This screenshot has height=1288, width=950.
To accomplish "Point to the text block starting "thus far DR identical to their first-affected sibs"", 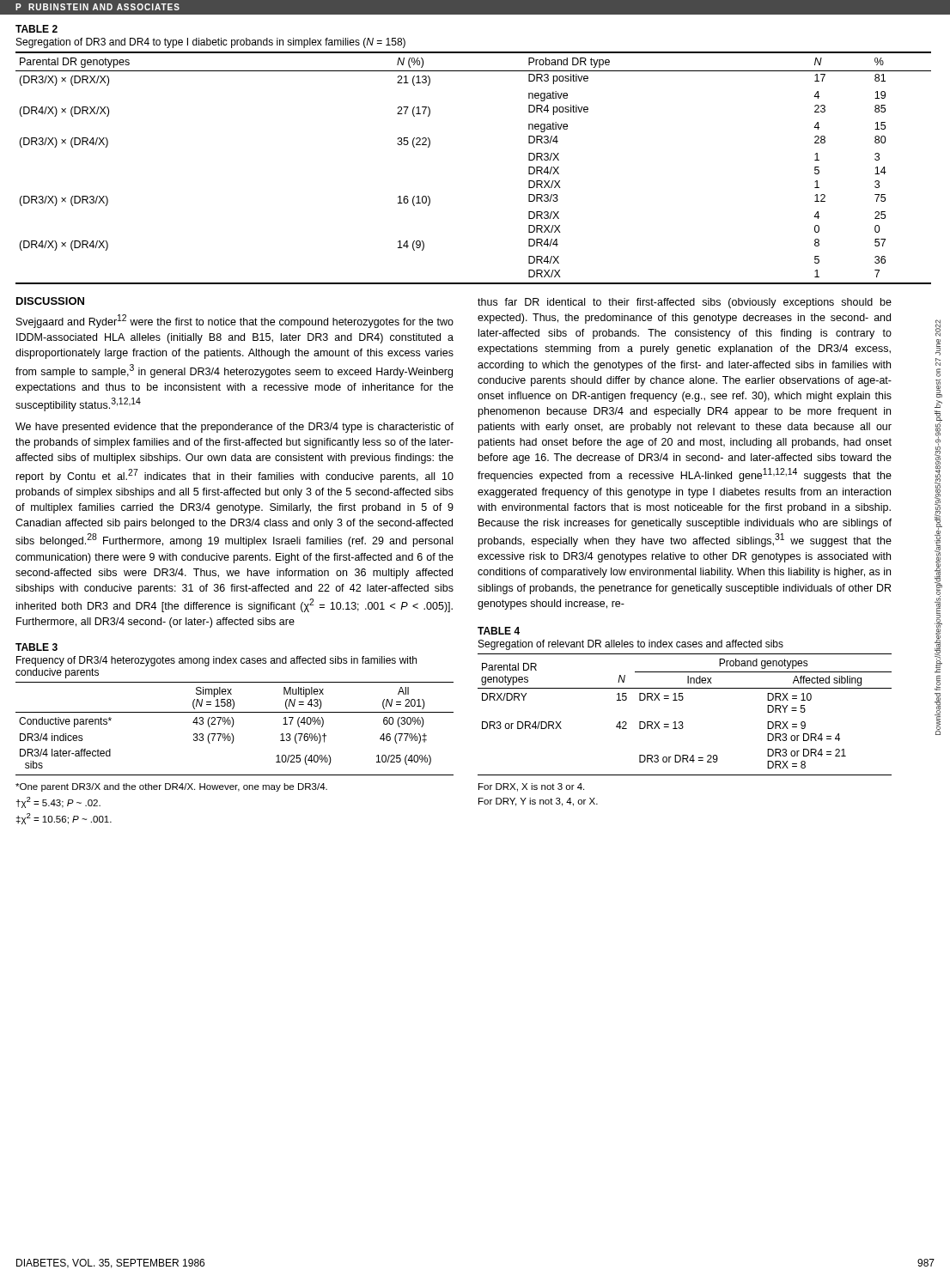I will tap(685, 453).
